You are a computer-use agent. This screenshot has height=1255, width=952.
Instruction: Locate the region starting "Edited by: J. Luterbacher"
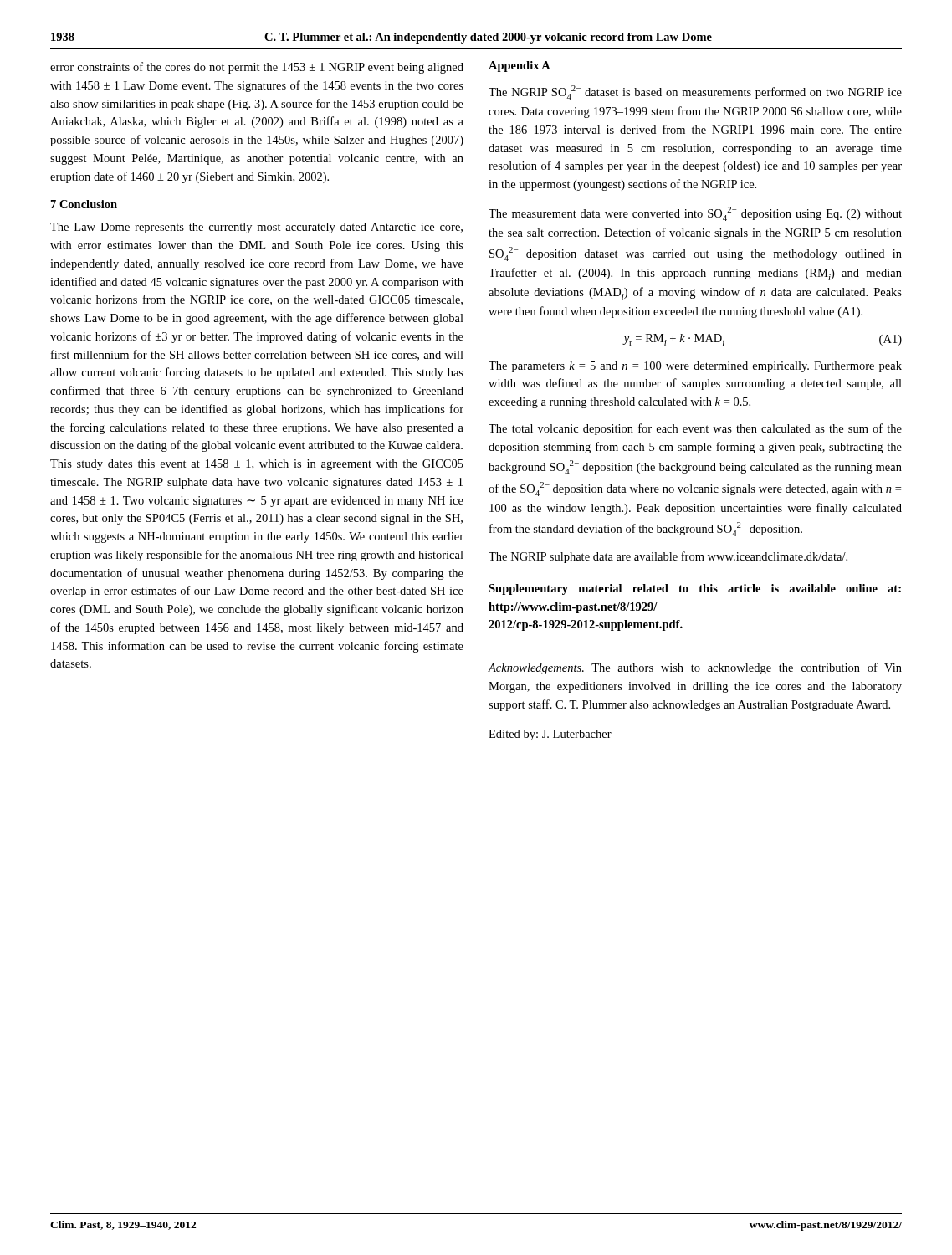click(550, 735)
